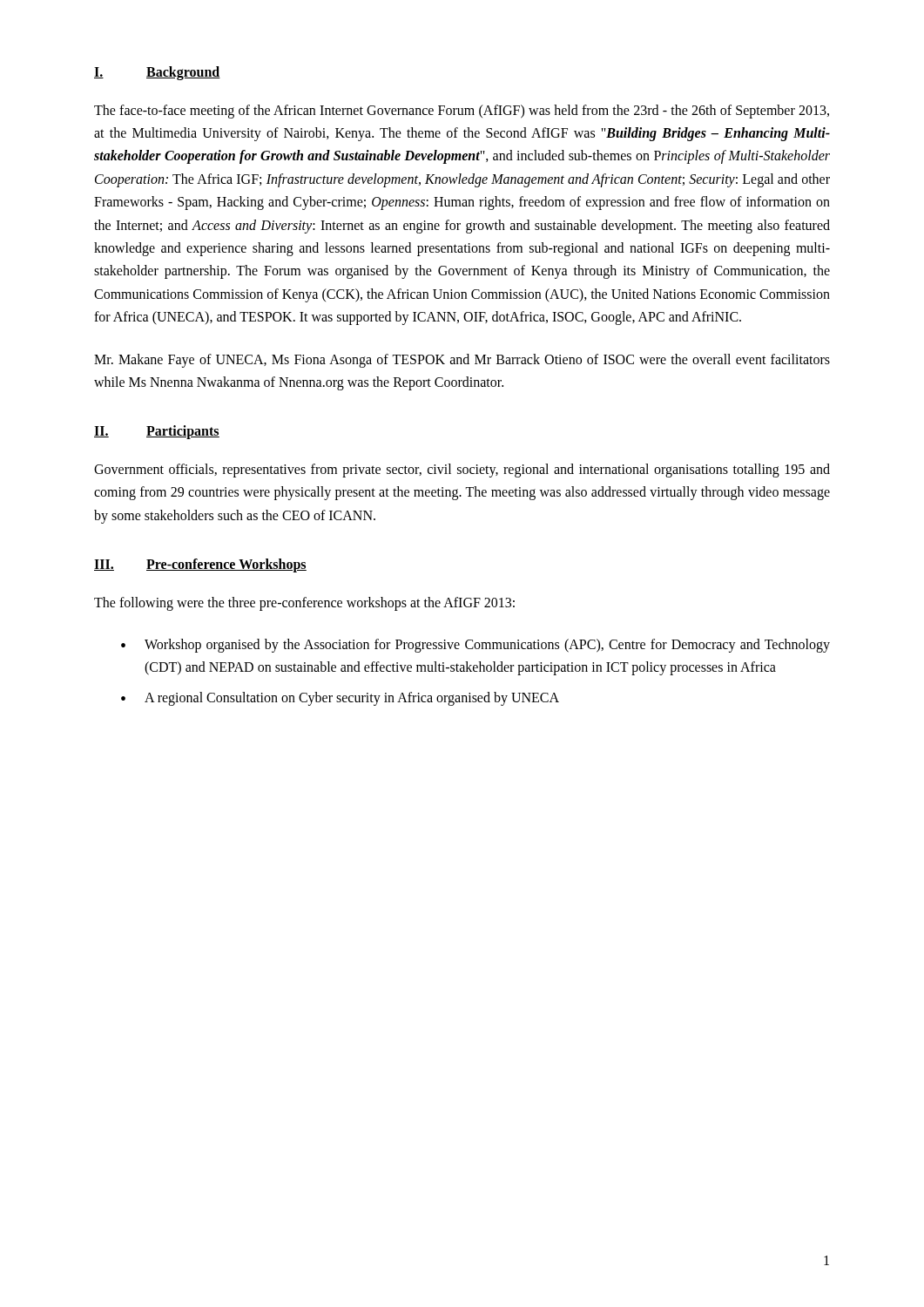
Task: Select the text block that reads "The following were the three pre-conference workshops at"
Action: 305,602
